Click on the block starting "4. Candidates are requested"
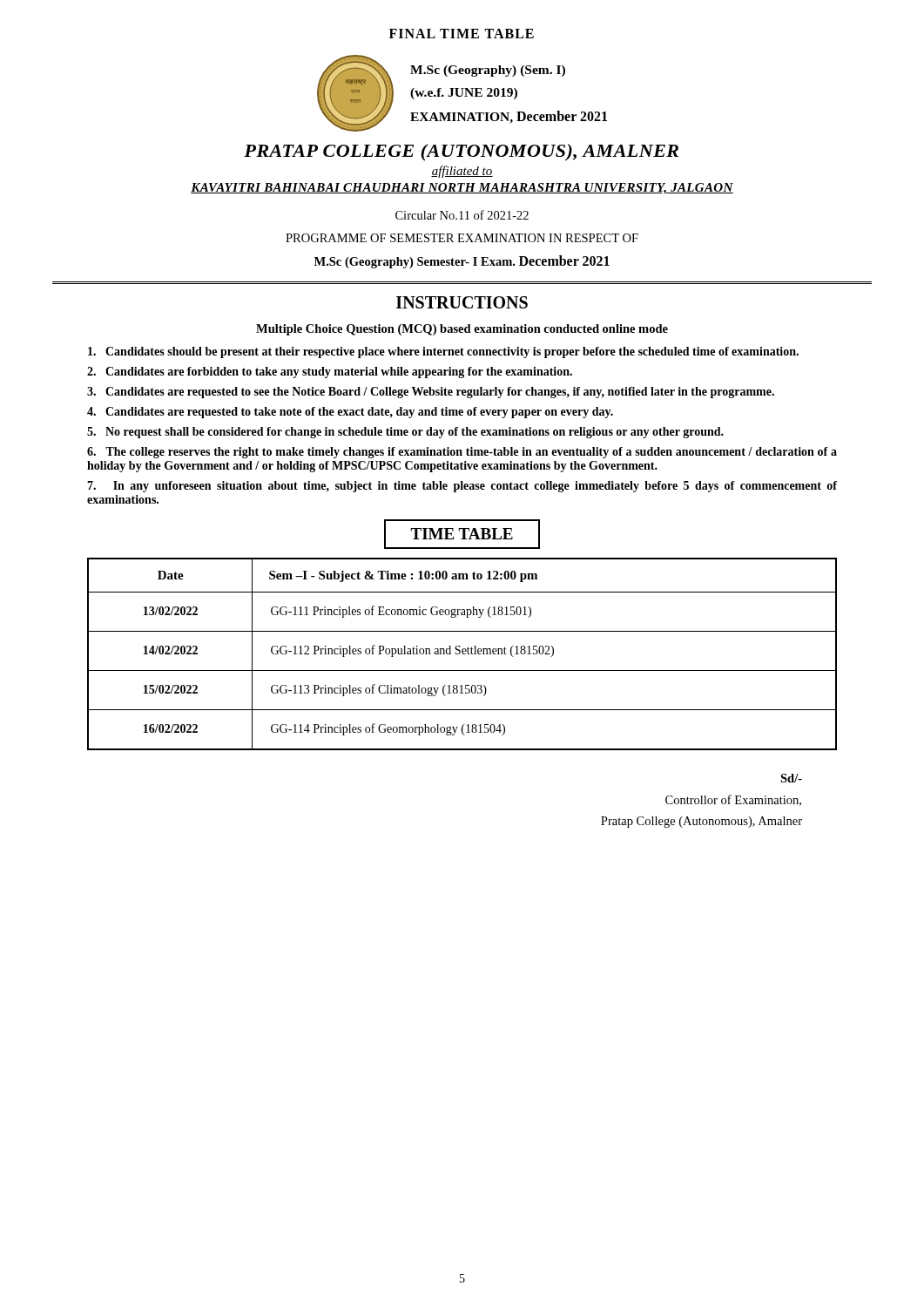The image size is (924, 1307). [x=350, y=412]
